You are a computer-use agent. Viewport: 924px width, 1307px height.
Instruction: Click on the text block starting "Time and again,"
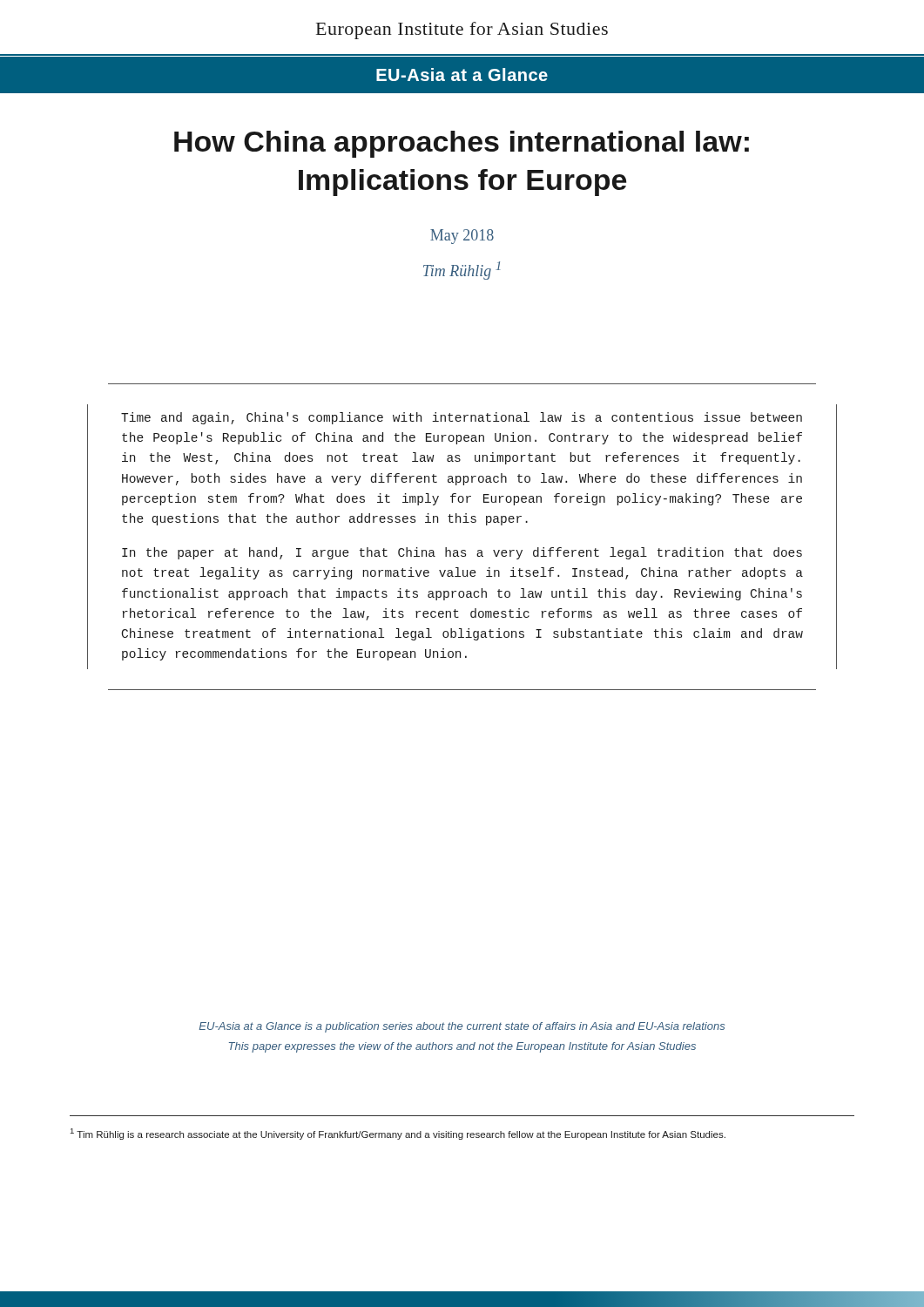(462, 537)
